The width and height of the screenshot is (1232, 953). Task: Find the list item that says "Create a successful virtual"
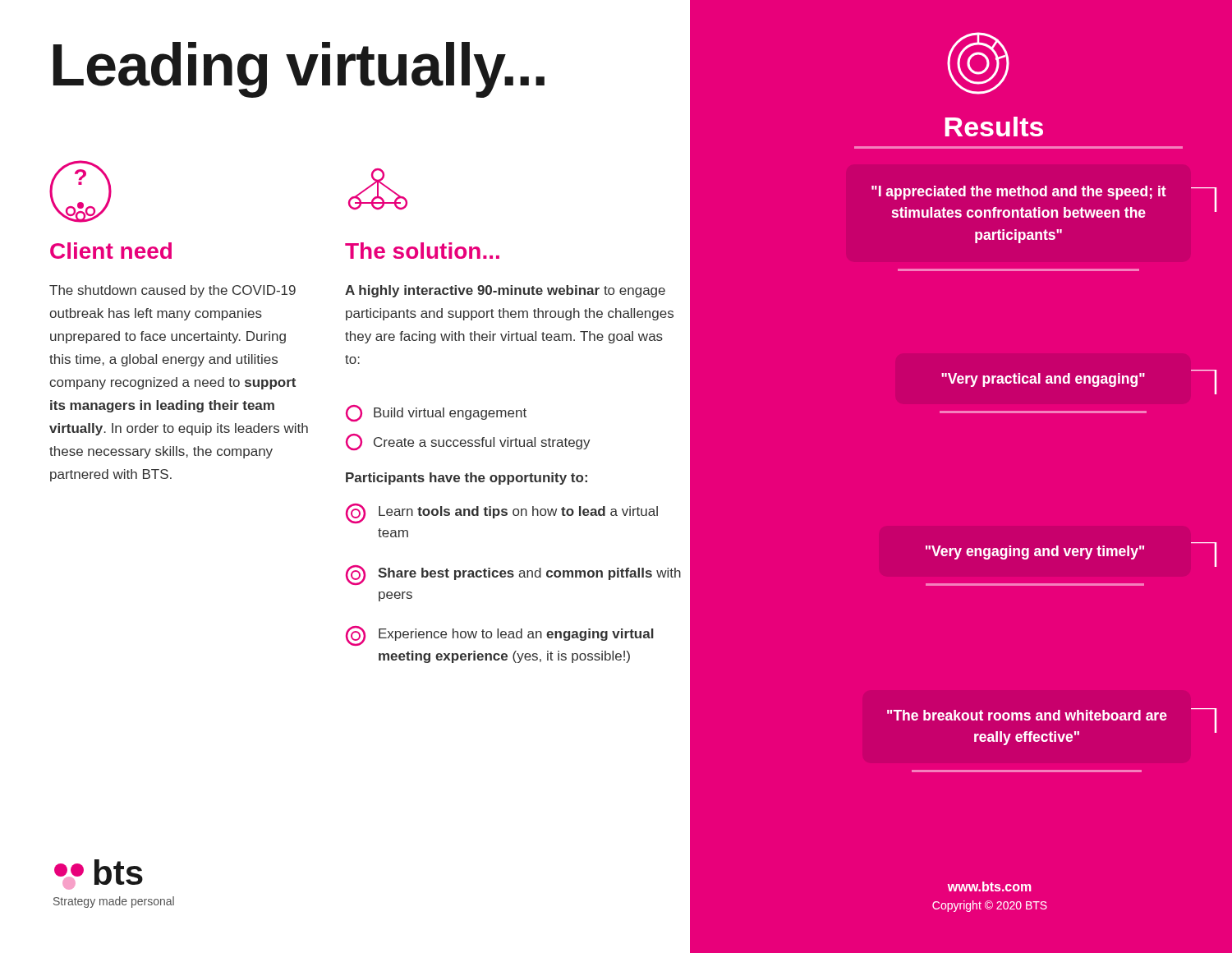[468, 442]
